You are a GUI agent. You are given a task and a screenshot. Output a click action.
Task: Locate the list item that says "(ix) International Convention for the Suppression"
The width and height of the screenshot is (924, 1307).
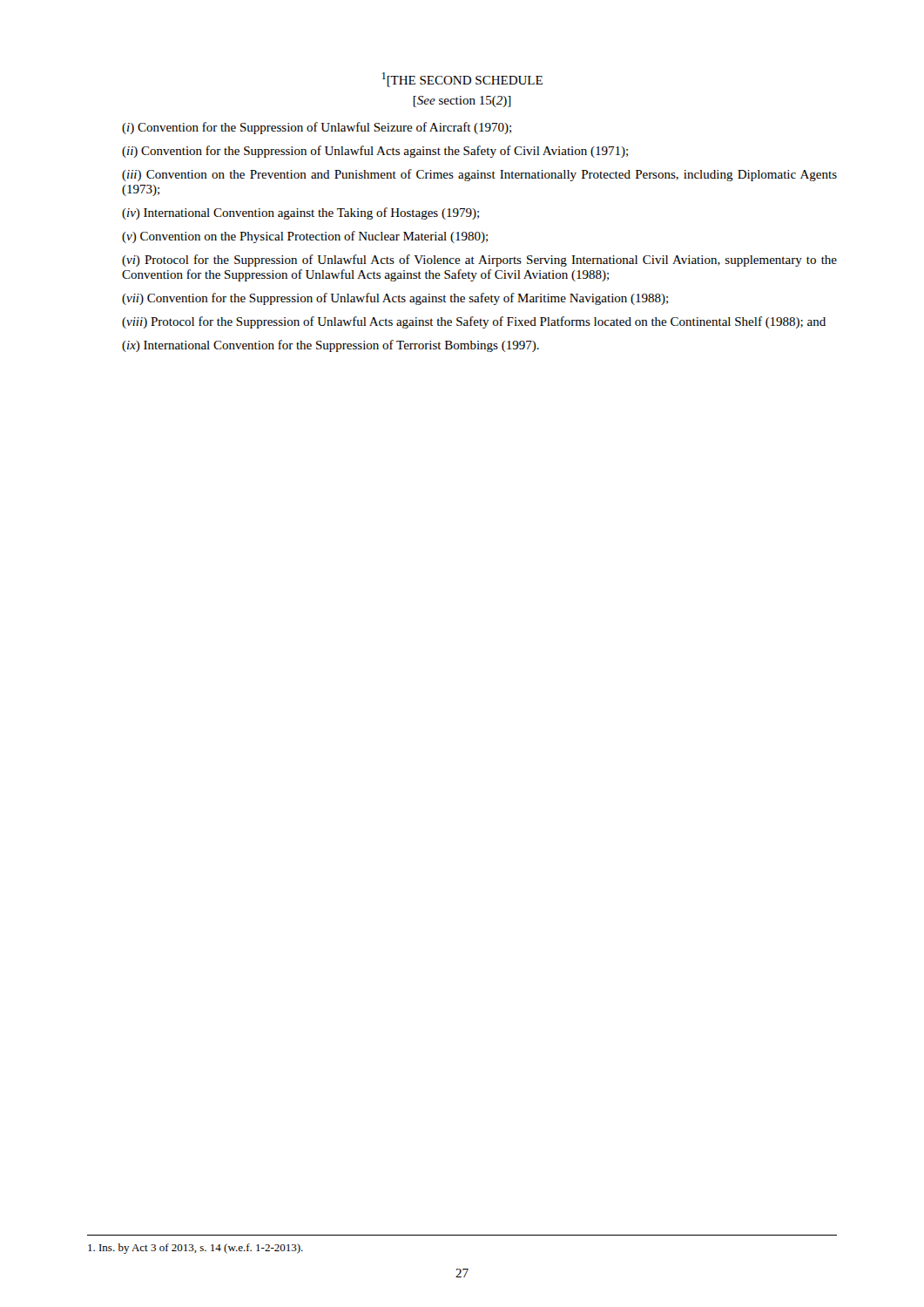point(331,345)
